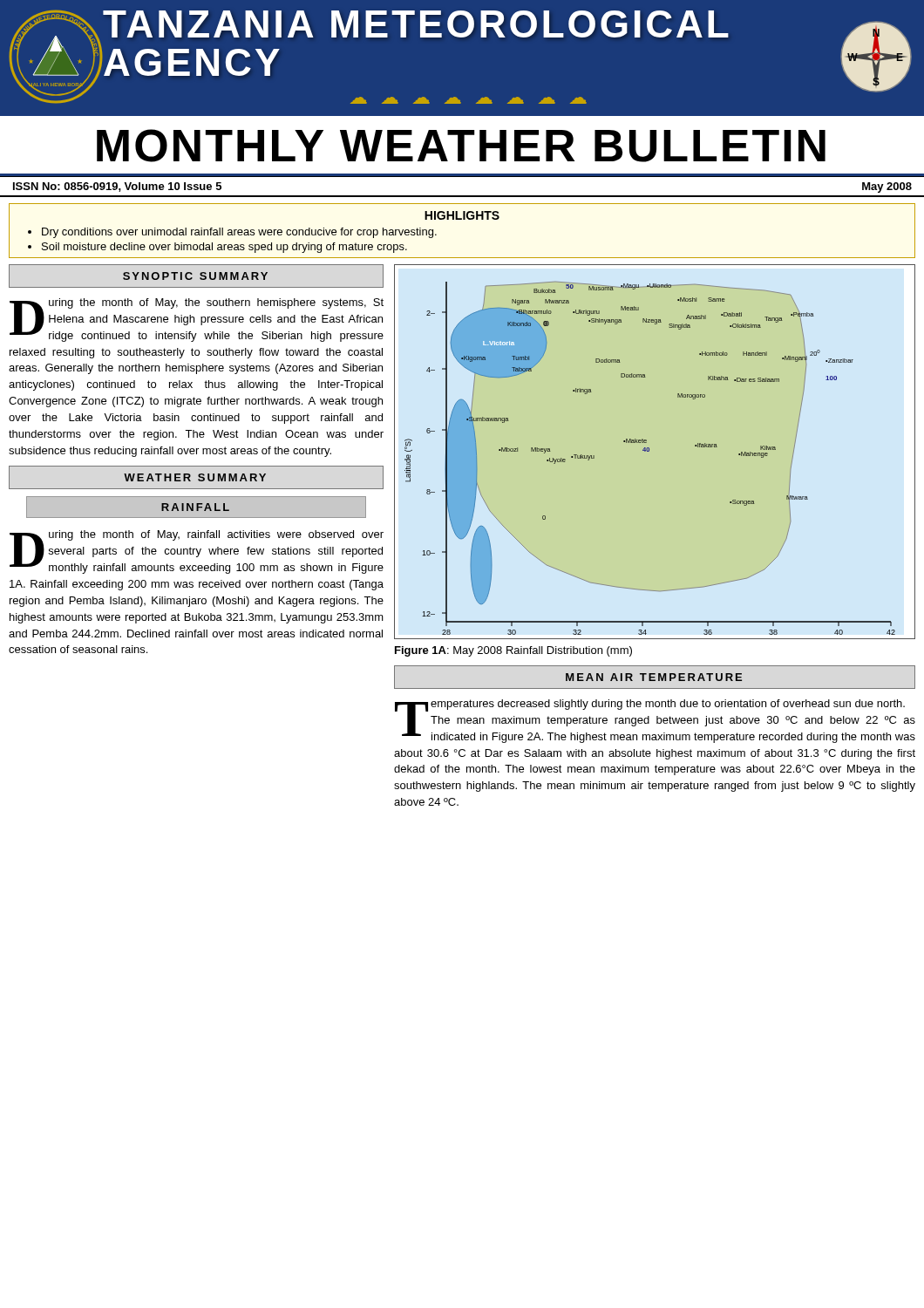
Task: Select the passage starting "Temperatures decreased slightly"
Action: pyautogui.click(x=655, y=752)
